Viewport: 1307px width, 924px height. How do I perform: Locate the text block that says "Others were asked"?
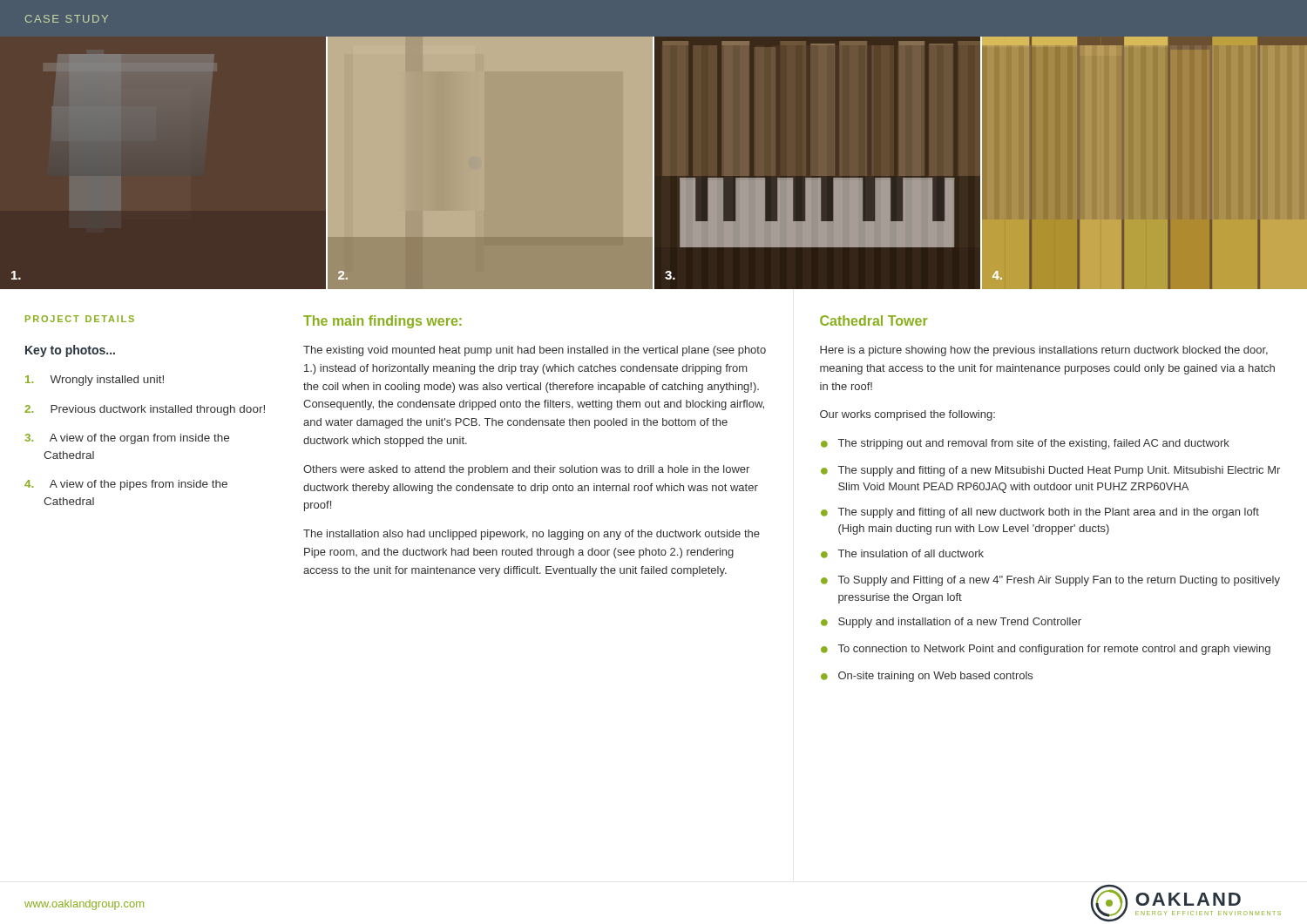click(535, 488)
